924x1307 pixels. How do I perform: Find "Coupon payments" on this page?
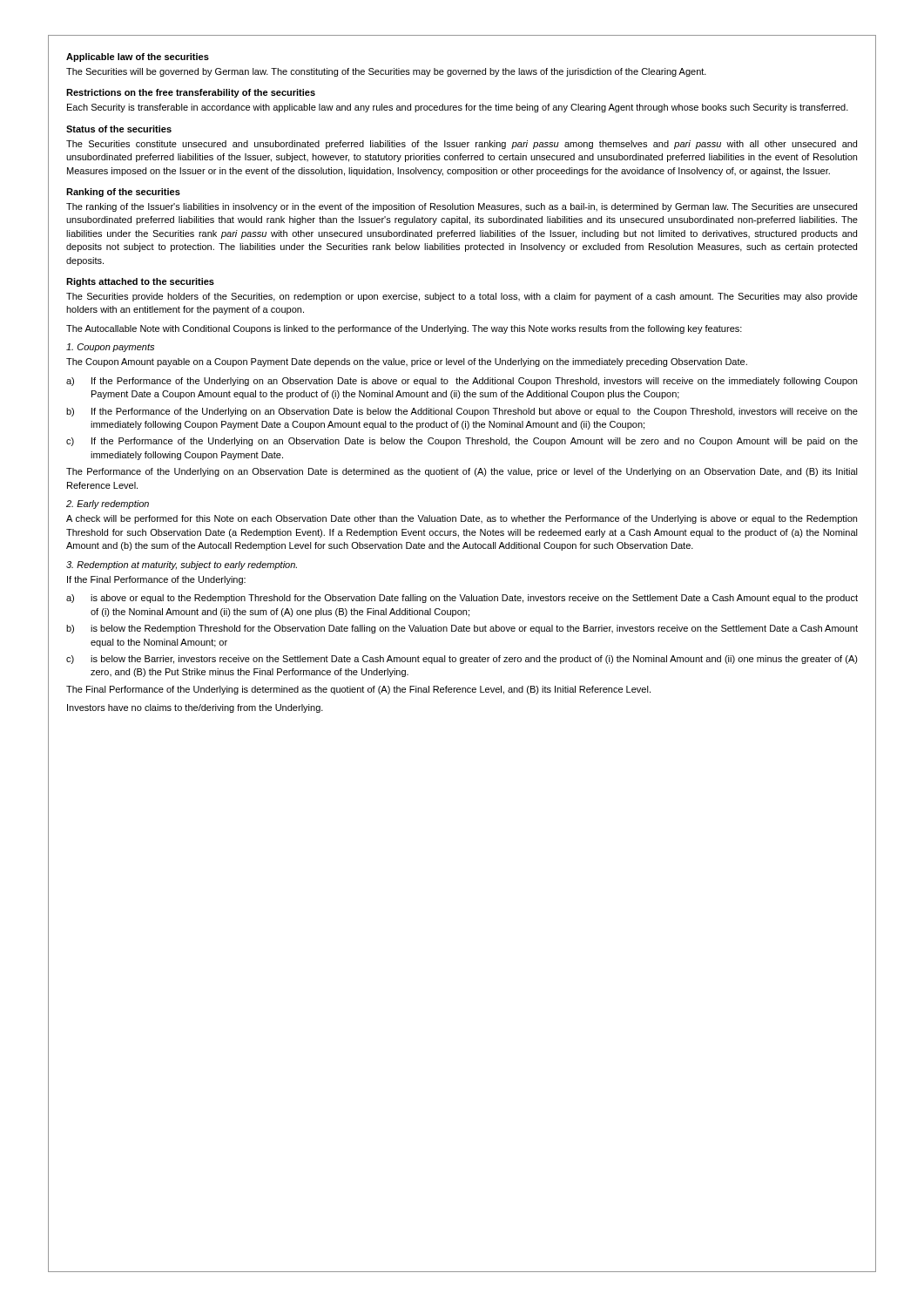[462, 347]
